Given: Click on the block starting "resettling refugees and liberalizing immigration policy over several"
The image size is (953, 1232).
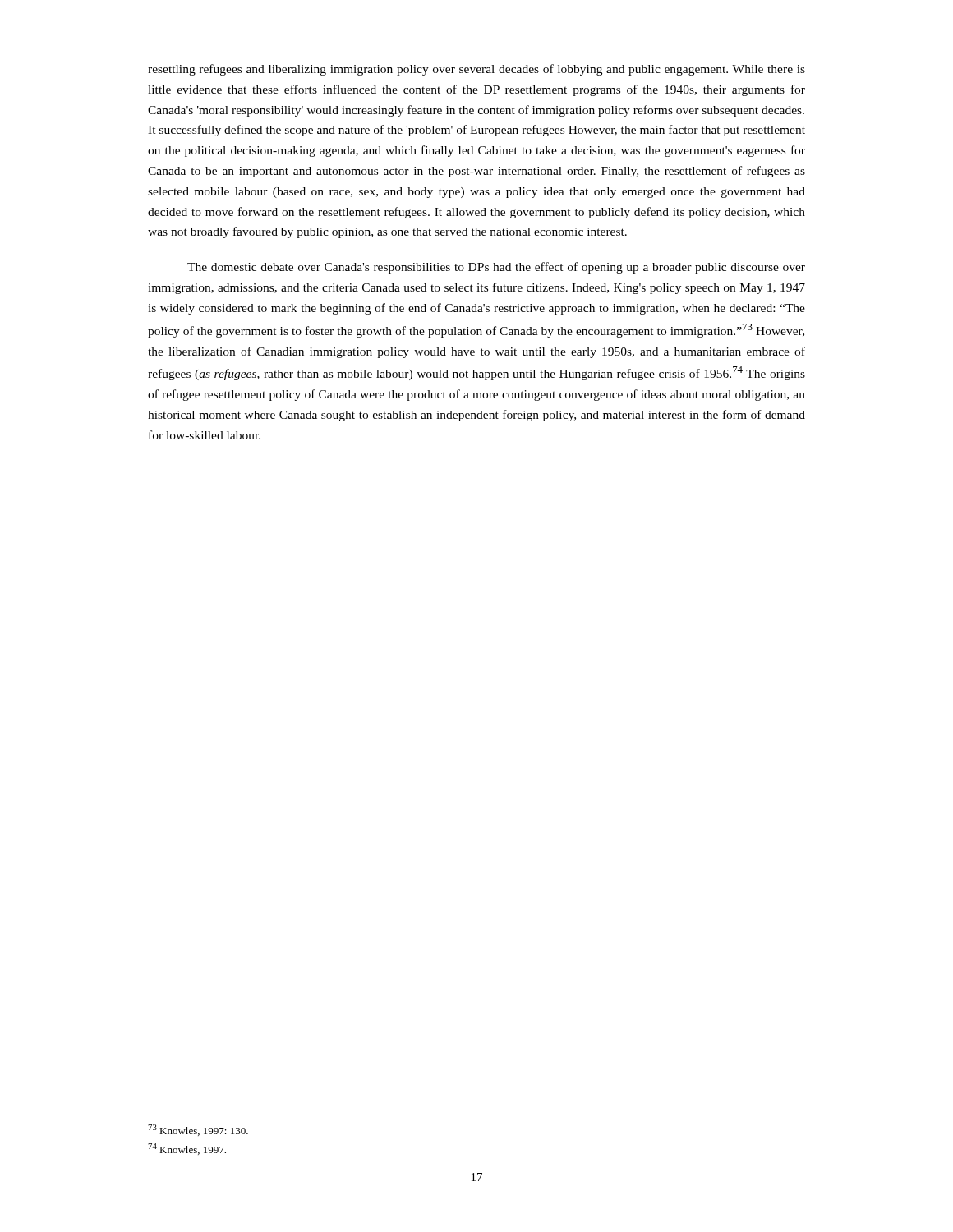Looking at the screenshot, I should (x=476, y=150).
